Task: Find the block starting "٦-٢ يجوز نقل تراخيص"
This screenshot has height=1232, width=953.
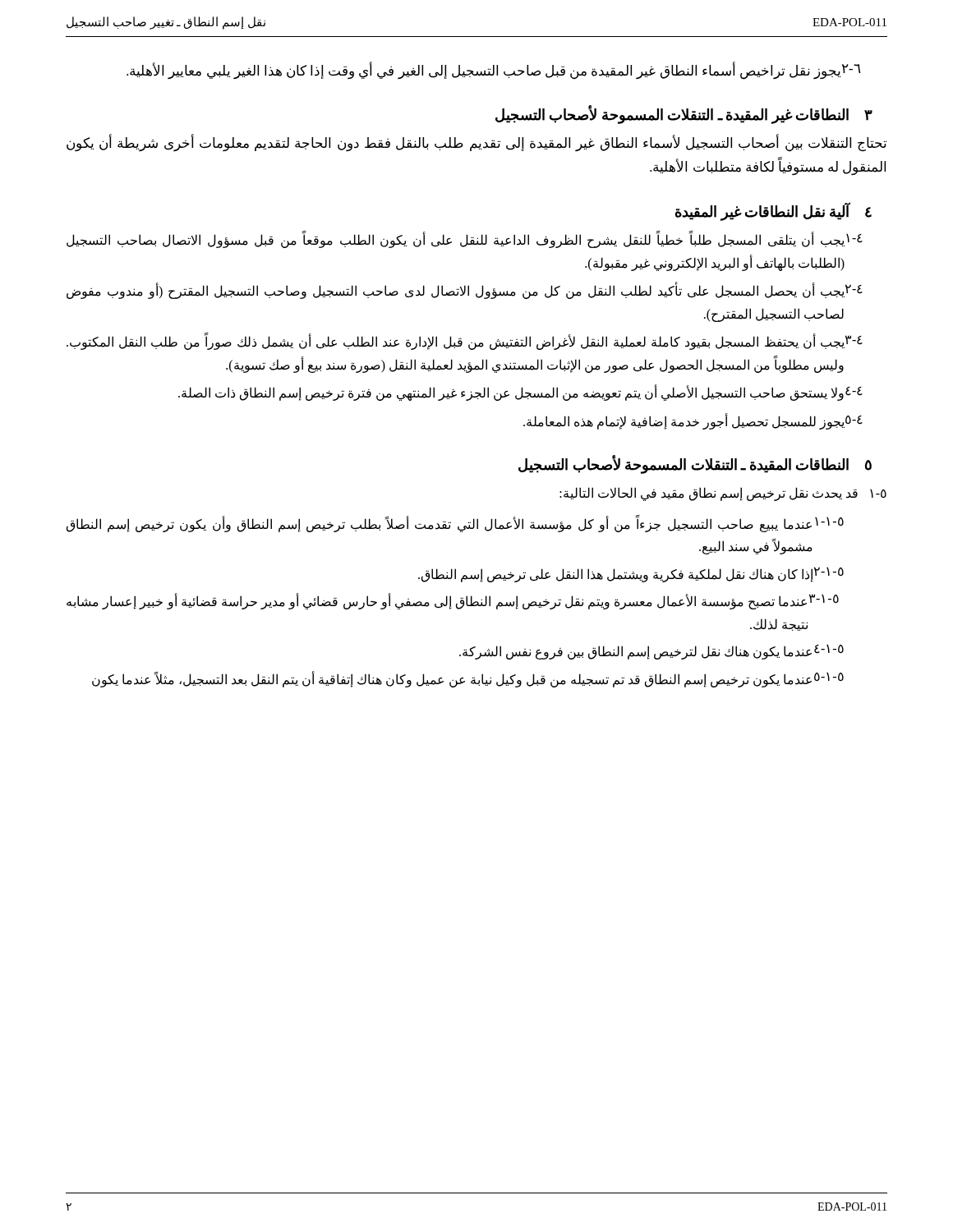Action: pos(476,72)
